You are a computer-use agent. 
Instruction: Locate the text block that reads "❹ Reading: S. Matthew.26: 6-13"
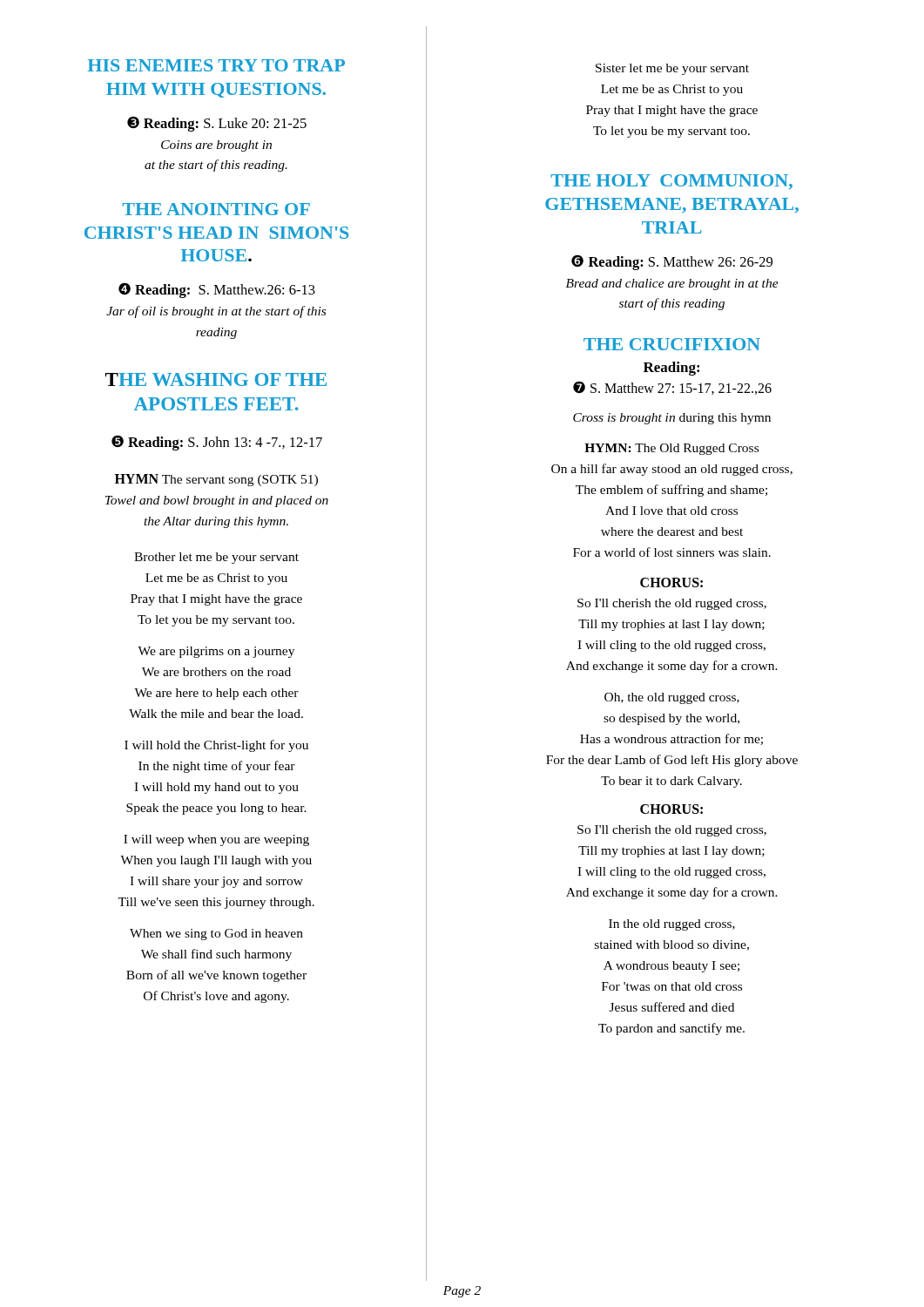216,310
